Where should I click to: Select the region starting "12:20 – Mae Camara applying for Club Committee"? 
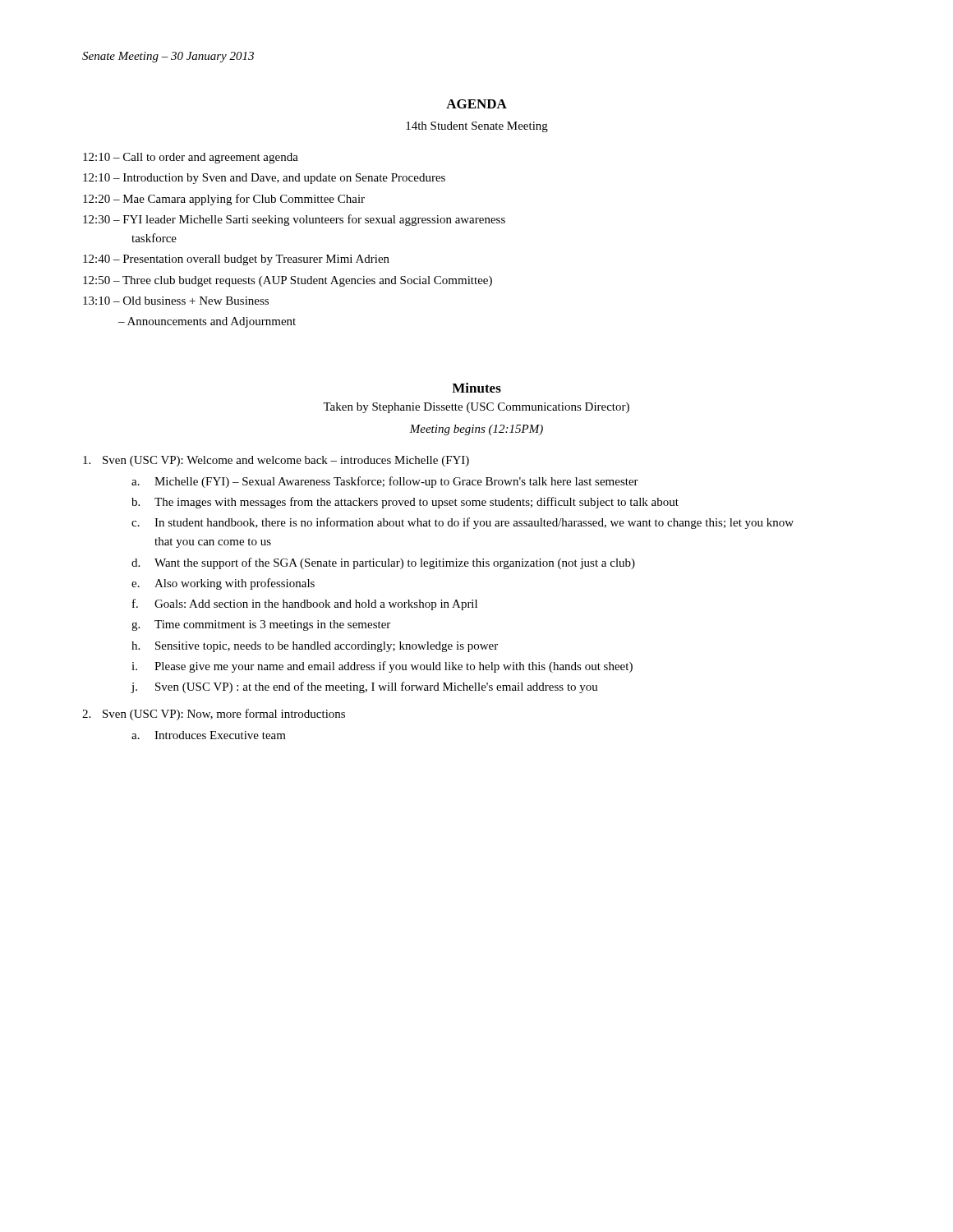pos(224,198)
